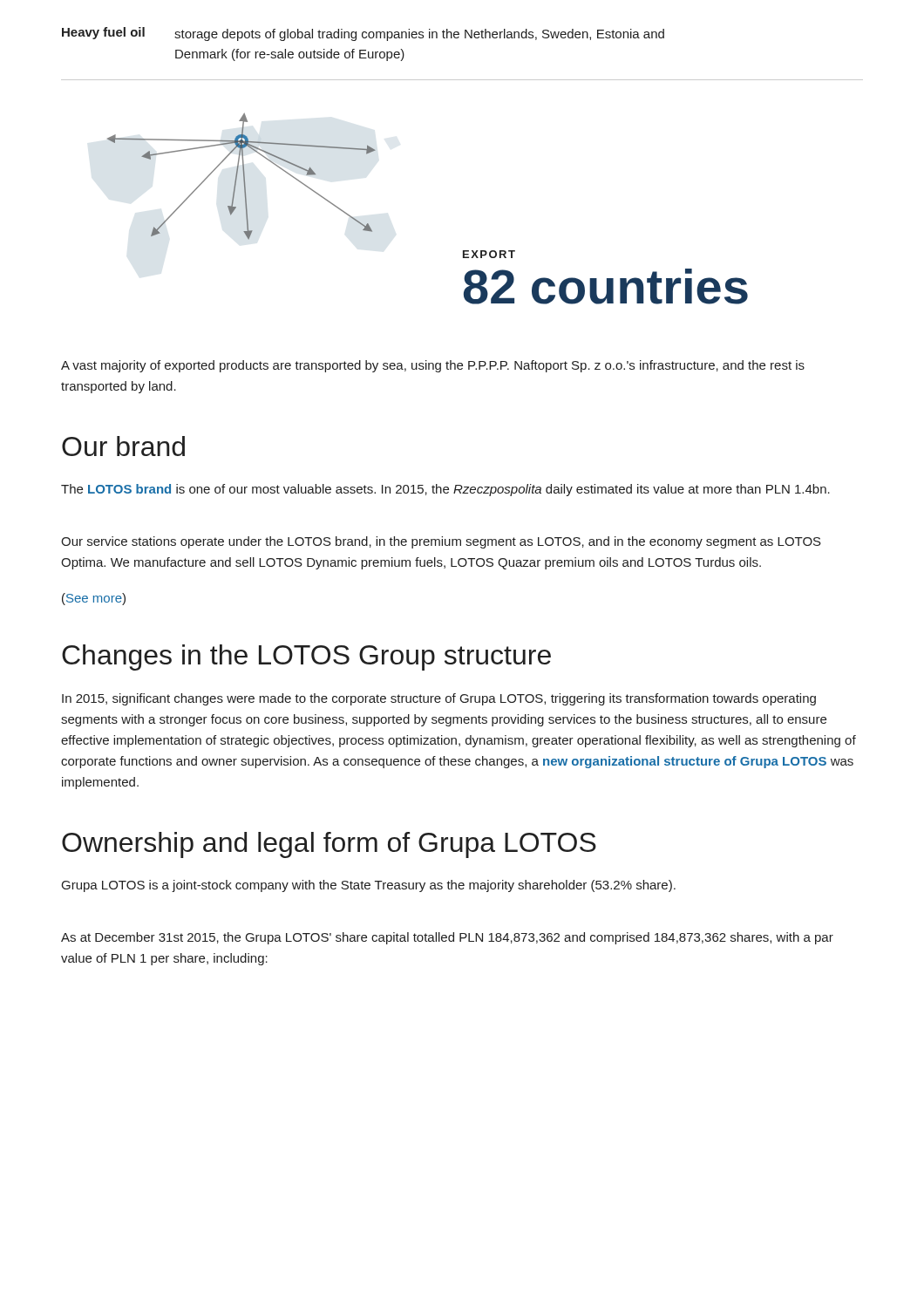Locate the text "EXPORT 82 countries"
The height and width of the screenshot is (1308, 924).
point(606,281)
